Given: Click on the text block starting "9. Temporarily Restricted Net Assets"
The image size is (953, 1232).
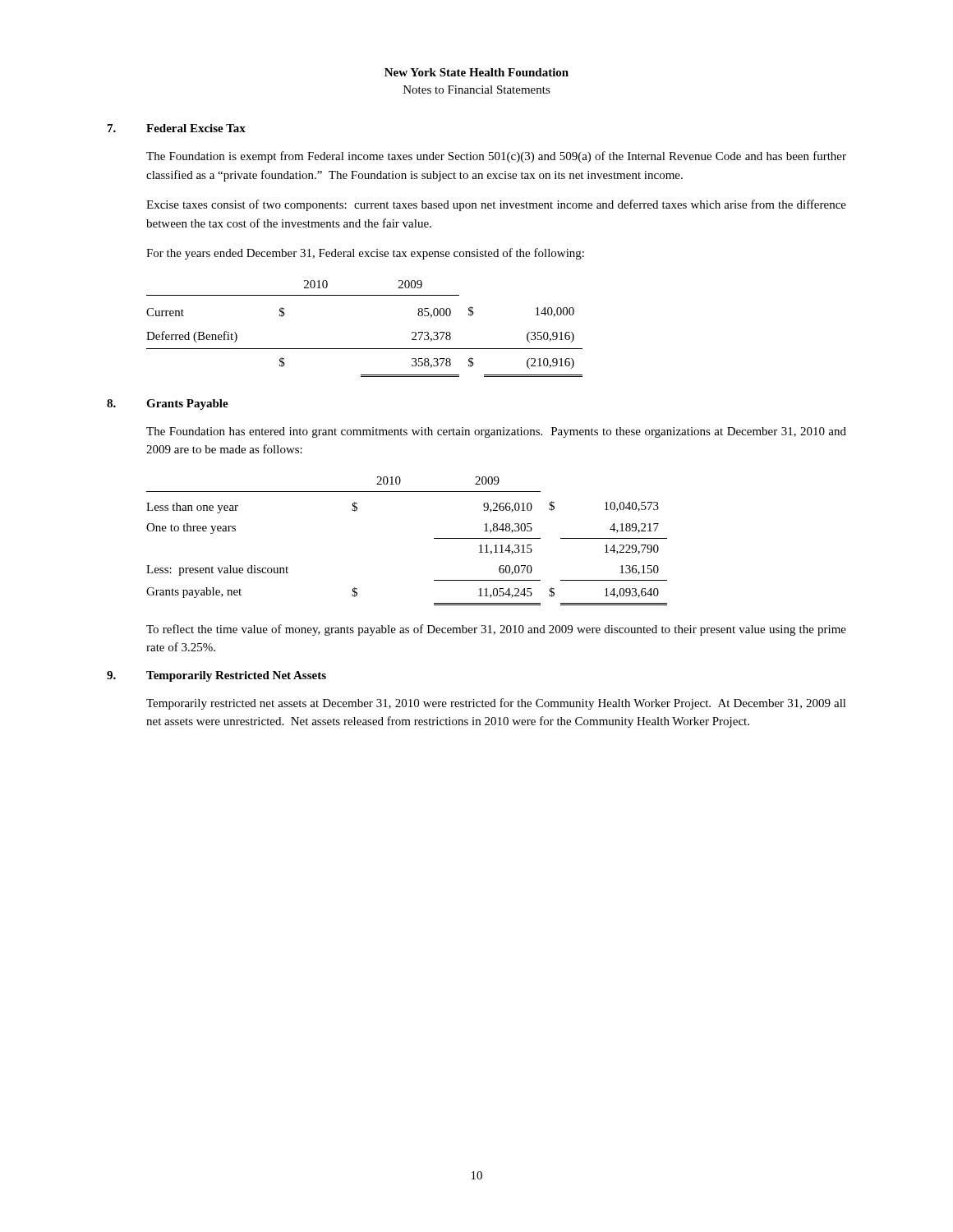Looking at the screenshot, I should click(x=216, y=675).
